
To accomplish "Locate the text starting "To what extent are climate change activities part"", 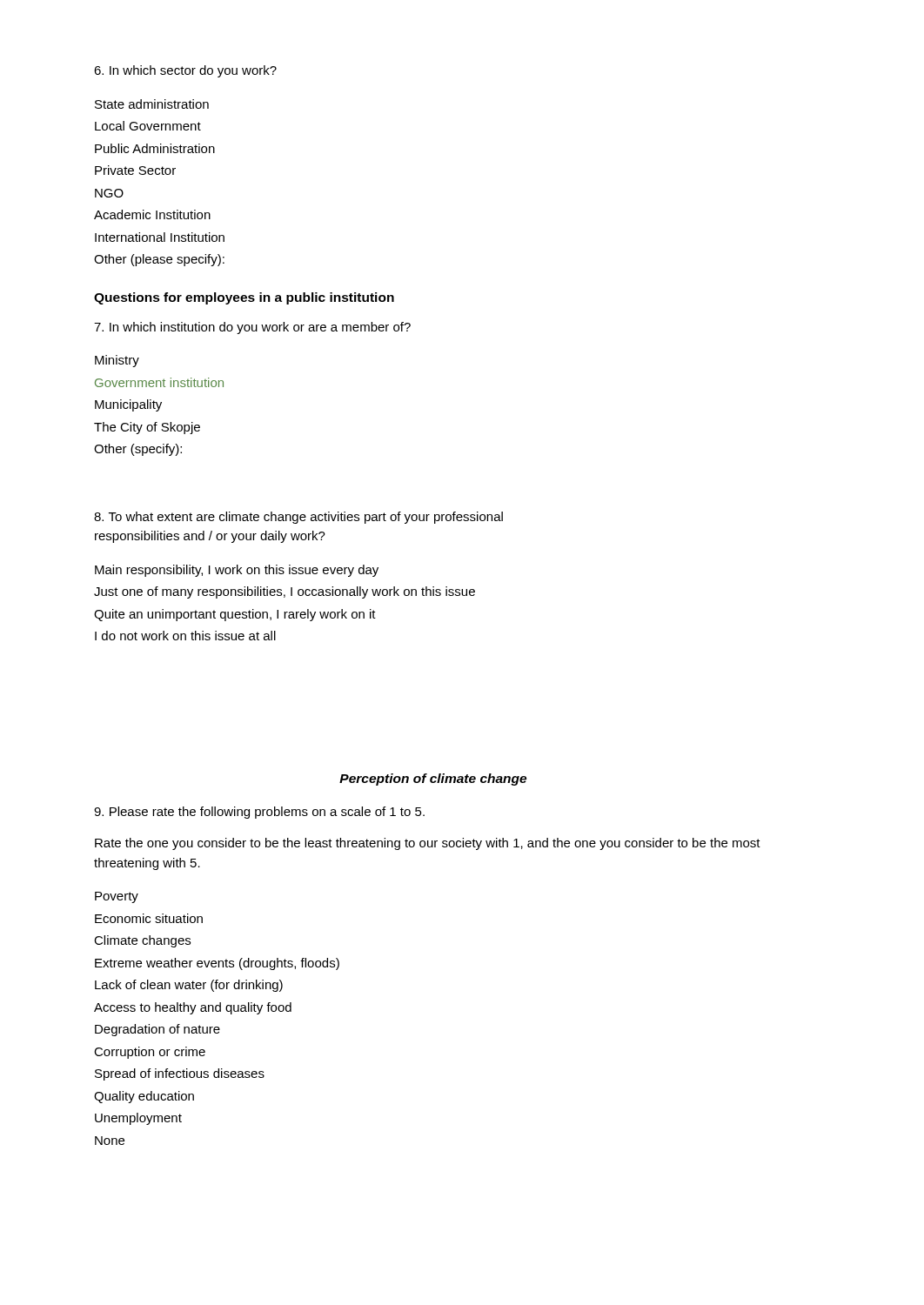I will (299, 526).
